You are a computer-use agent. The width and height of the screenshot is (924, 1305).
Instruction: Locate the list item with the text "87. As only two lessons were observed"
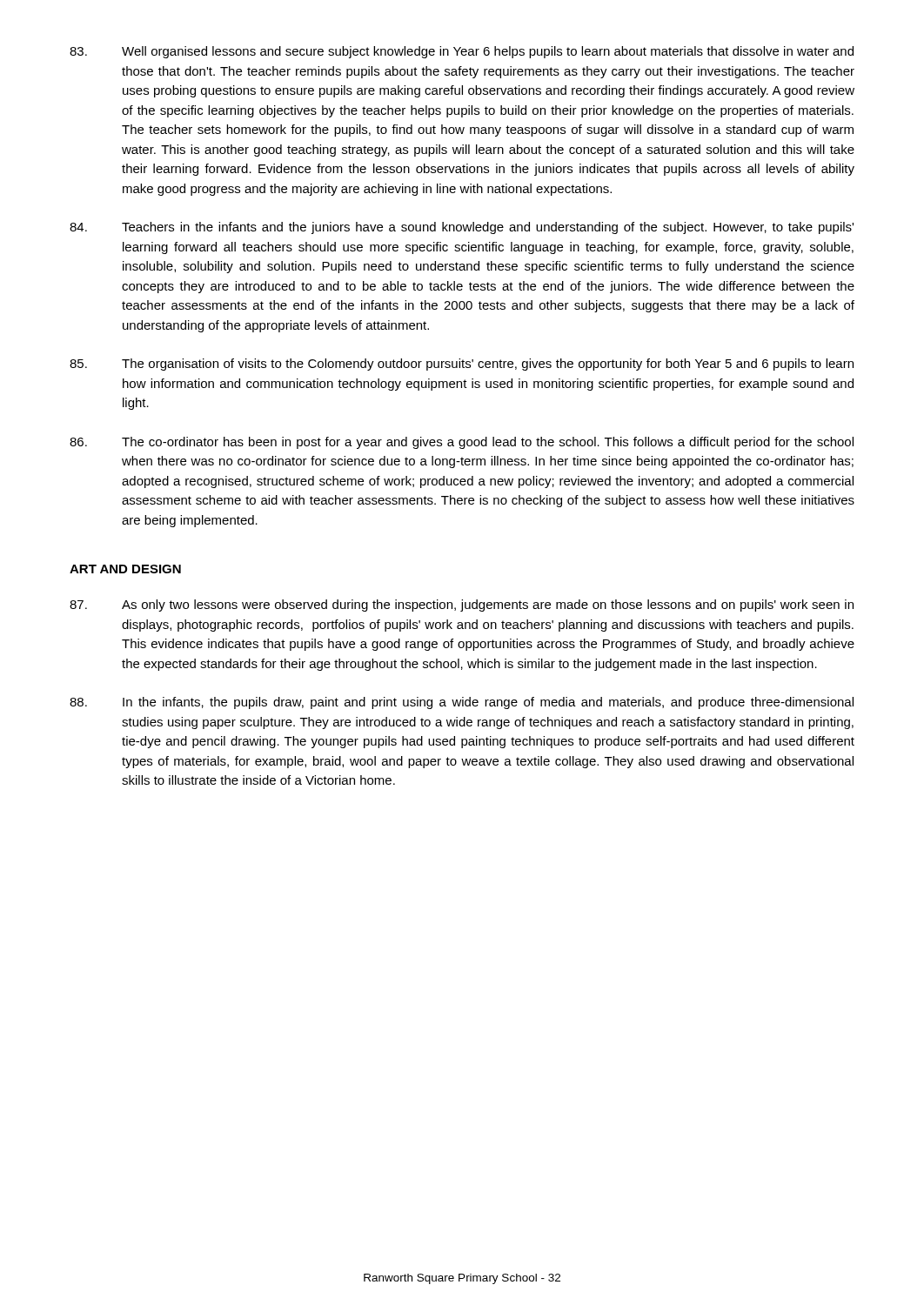pyautogui.click(x=462, y=634)
